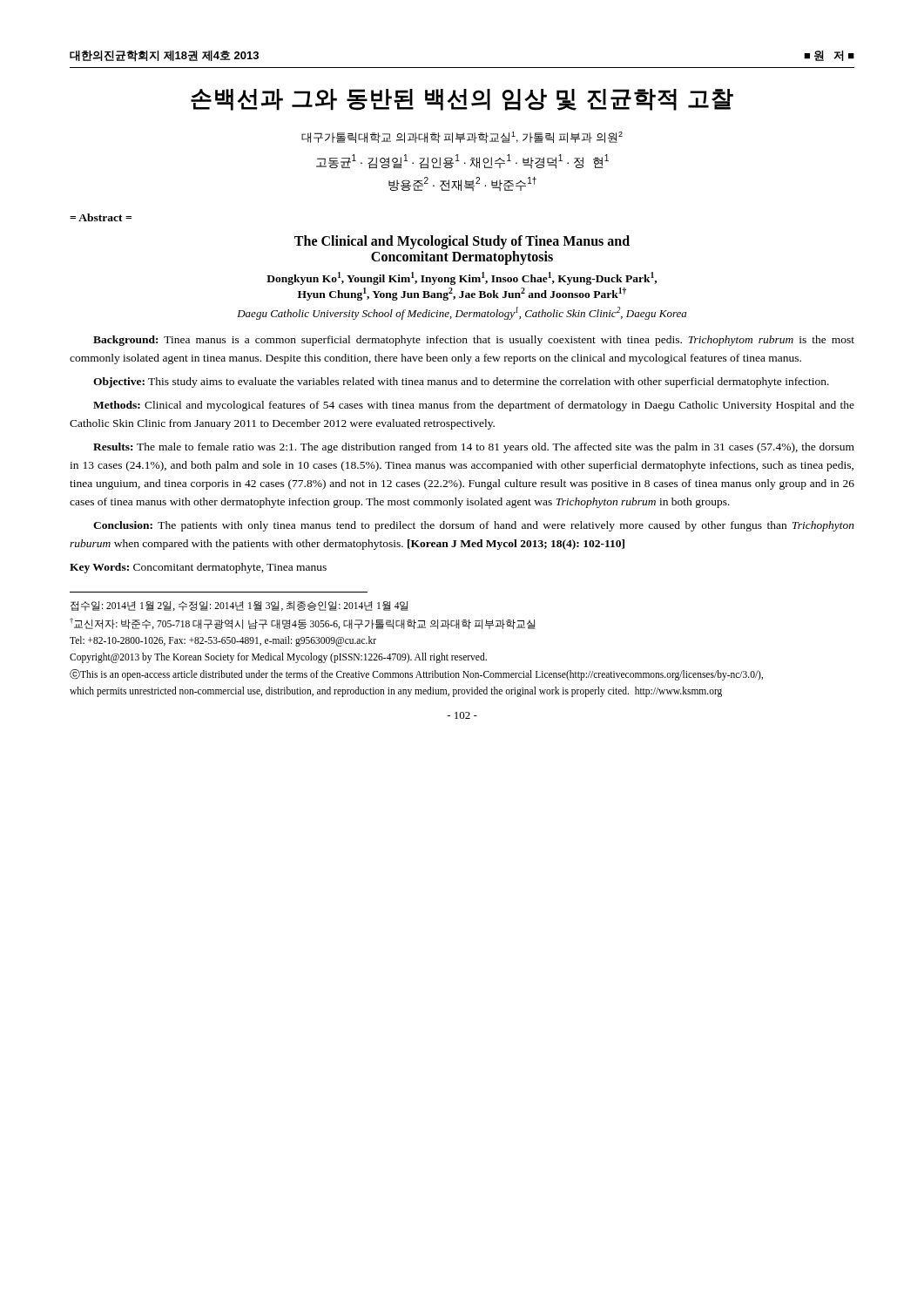Locate the block of text that opens with "고동균1 · 김영일1 ·"
This screenshot has width=924, height=1307.
(x=462, y=172)
